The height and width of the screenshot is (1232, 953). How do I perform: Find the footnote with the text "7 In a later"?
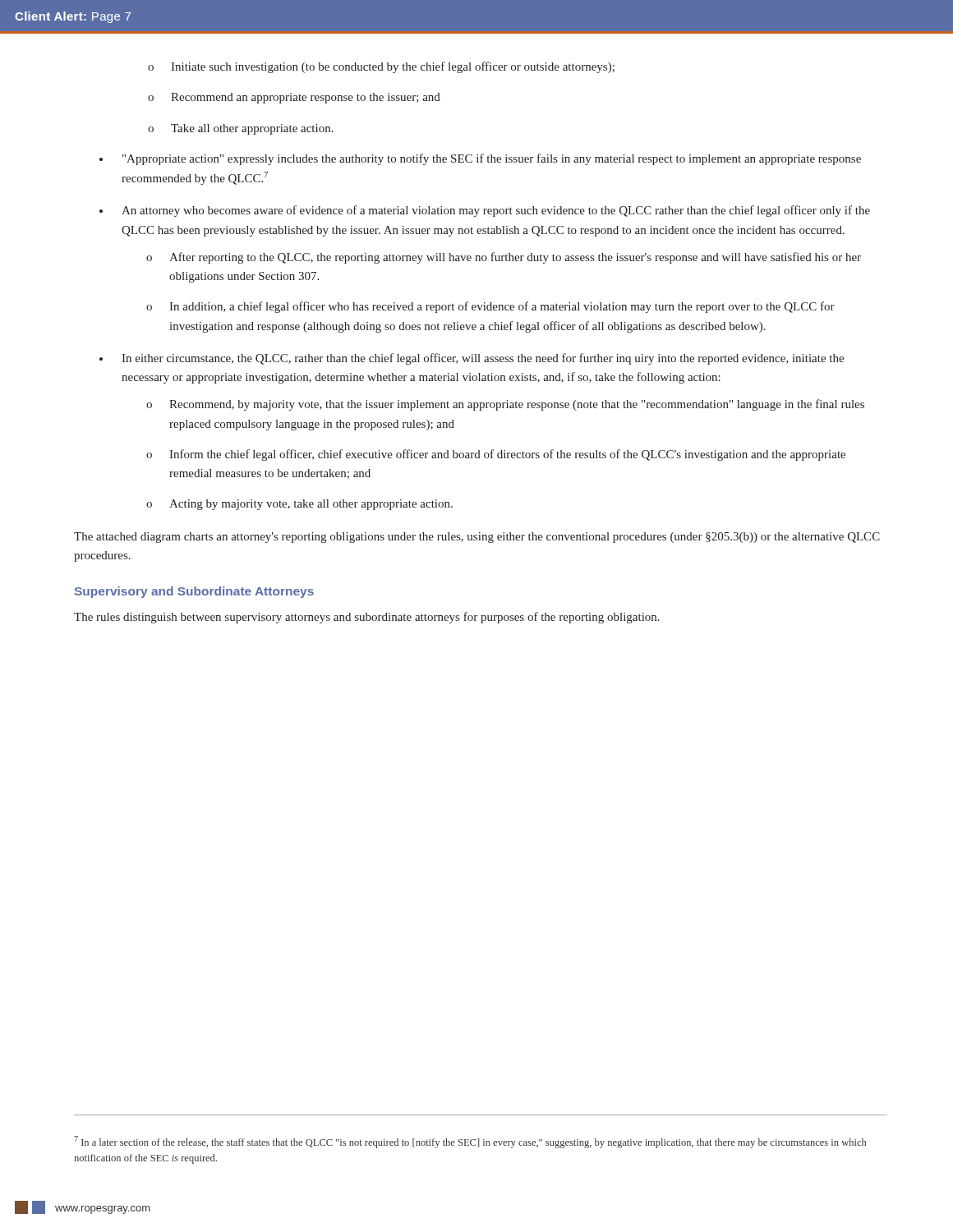tap(470, 1149)
